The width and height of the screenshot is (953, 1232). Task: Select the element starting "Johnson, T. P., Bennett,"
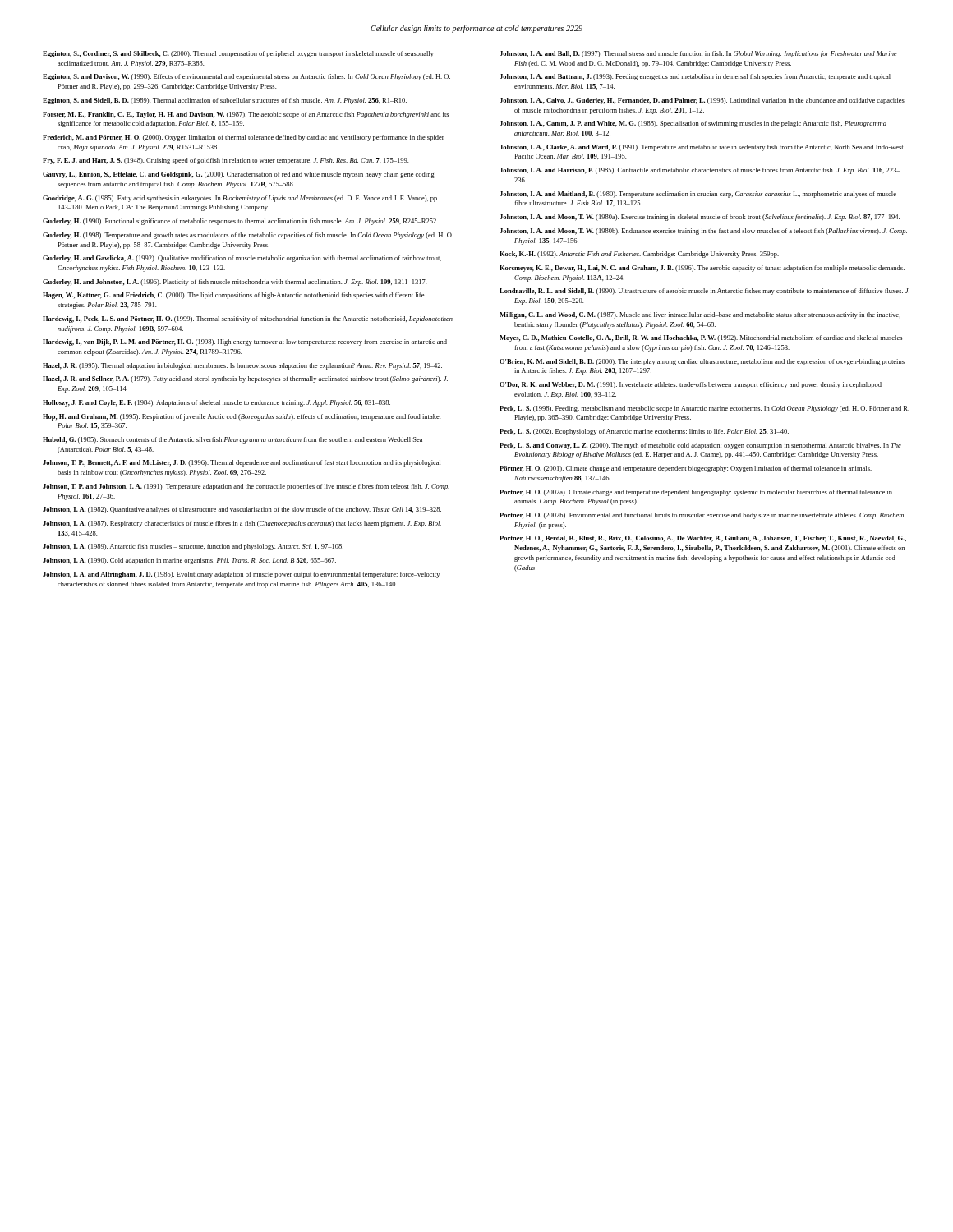point(242,468)
